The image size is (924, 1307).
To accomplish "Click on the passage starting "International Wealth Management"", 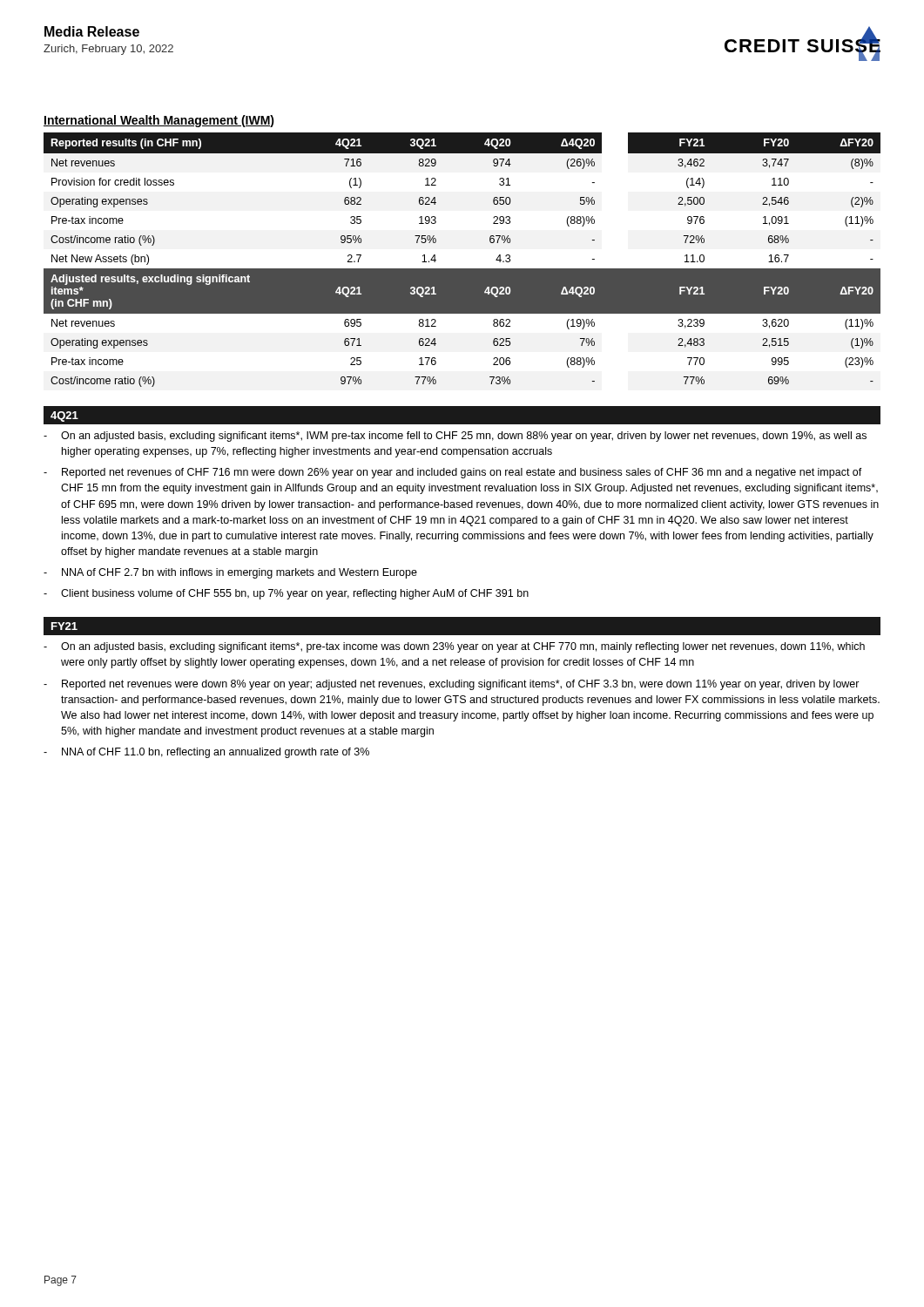I will pos(159,120).
